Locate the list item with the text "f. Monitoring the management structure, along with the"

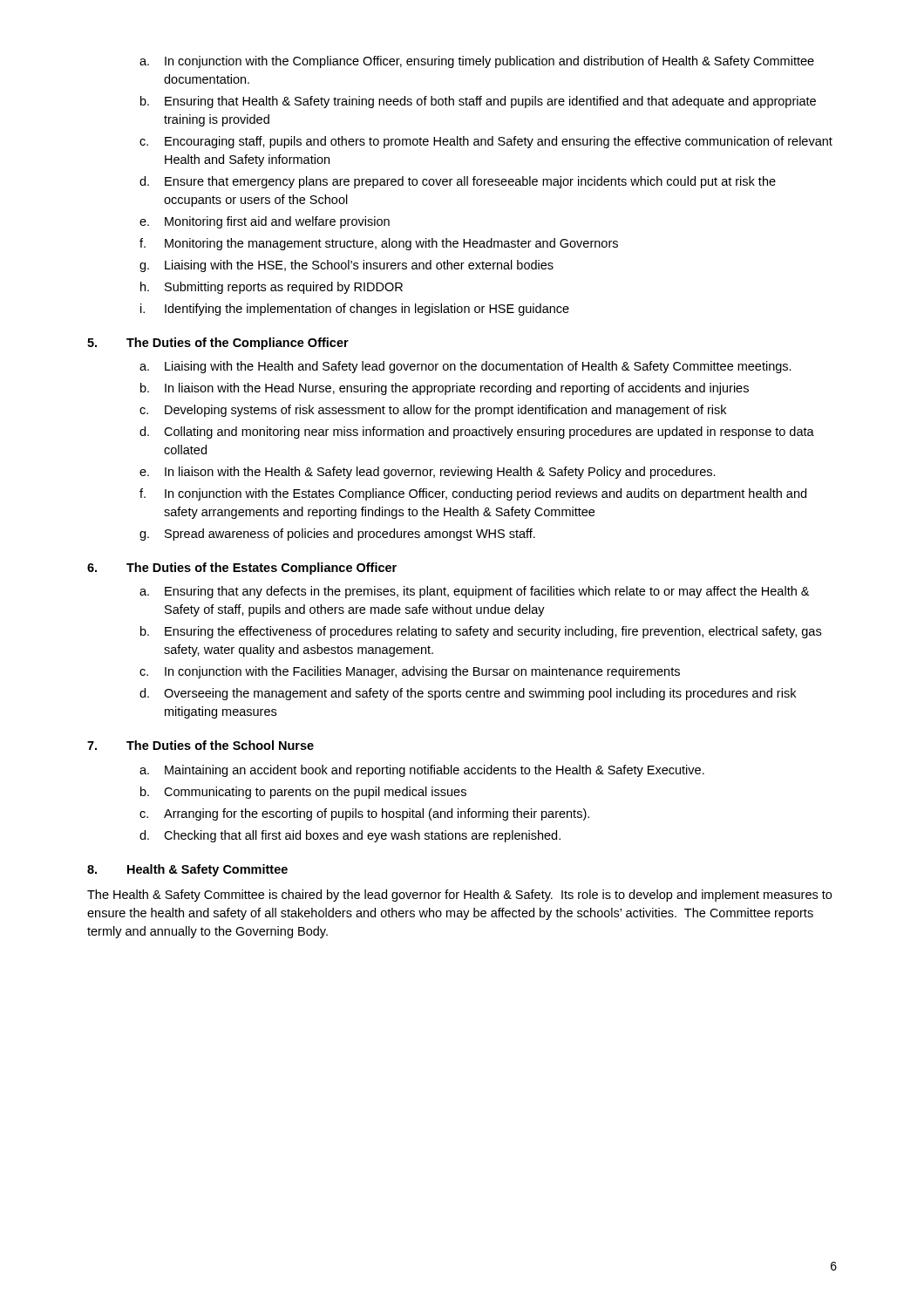click(488, 244)
